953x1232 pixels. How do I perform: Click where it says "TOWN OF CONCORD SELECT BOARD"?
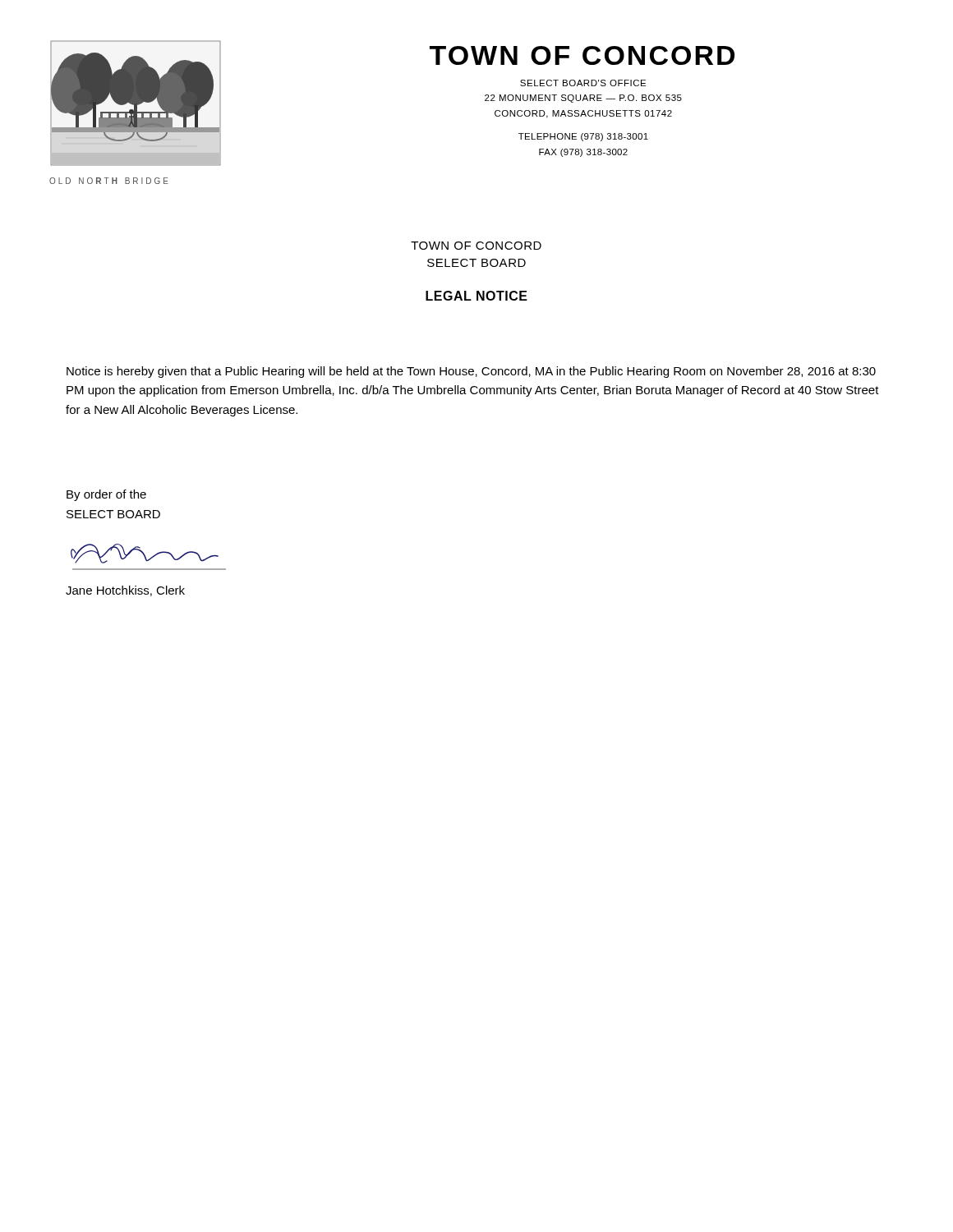point(476,254)
